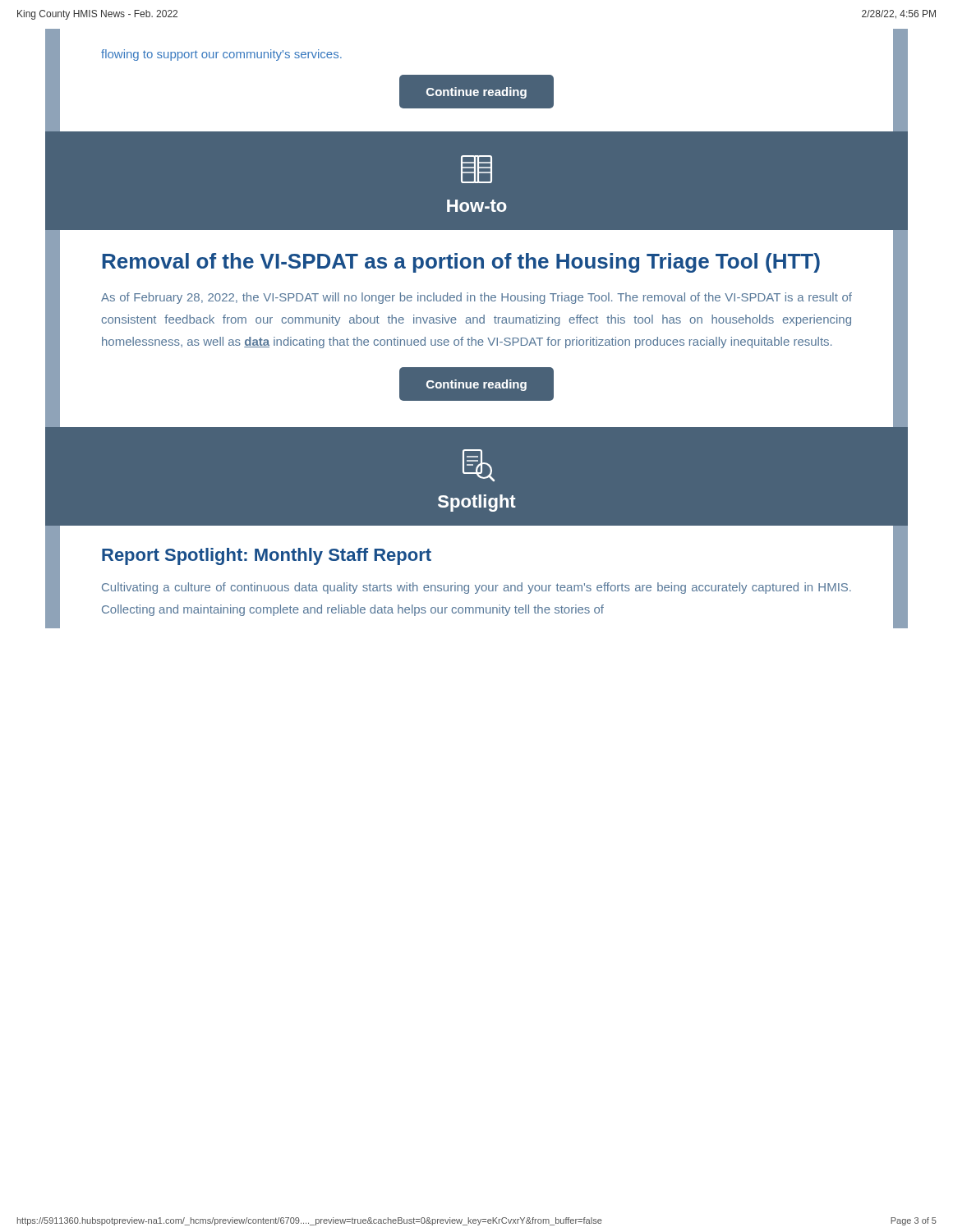The image size is (953, 1232).
Task: Where is the title that starts "Removal of the VI-SPDAT as"?
Action: pyautogui.click(x=461, y=261)
